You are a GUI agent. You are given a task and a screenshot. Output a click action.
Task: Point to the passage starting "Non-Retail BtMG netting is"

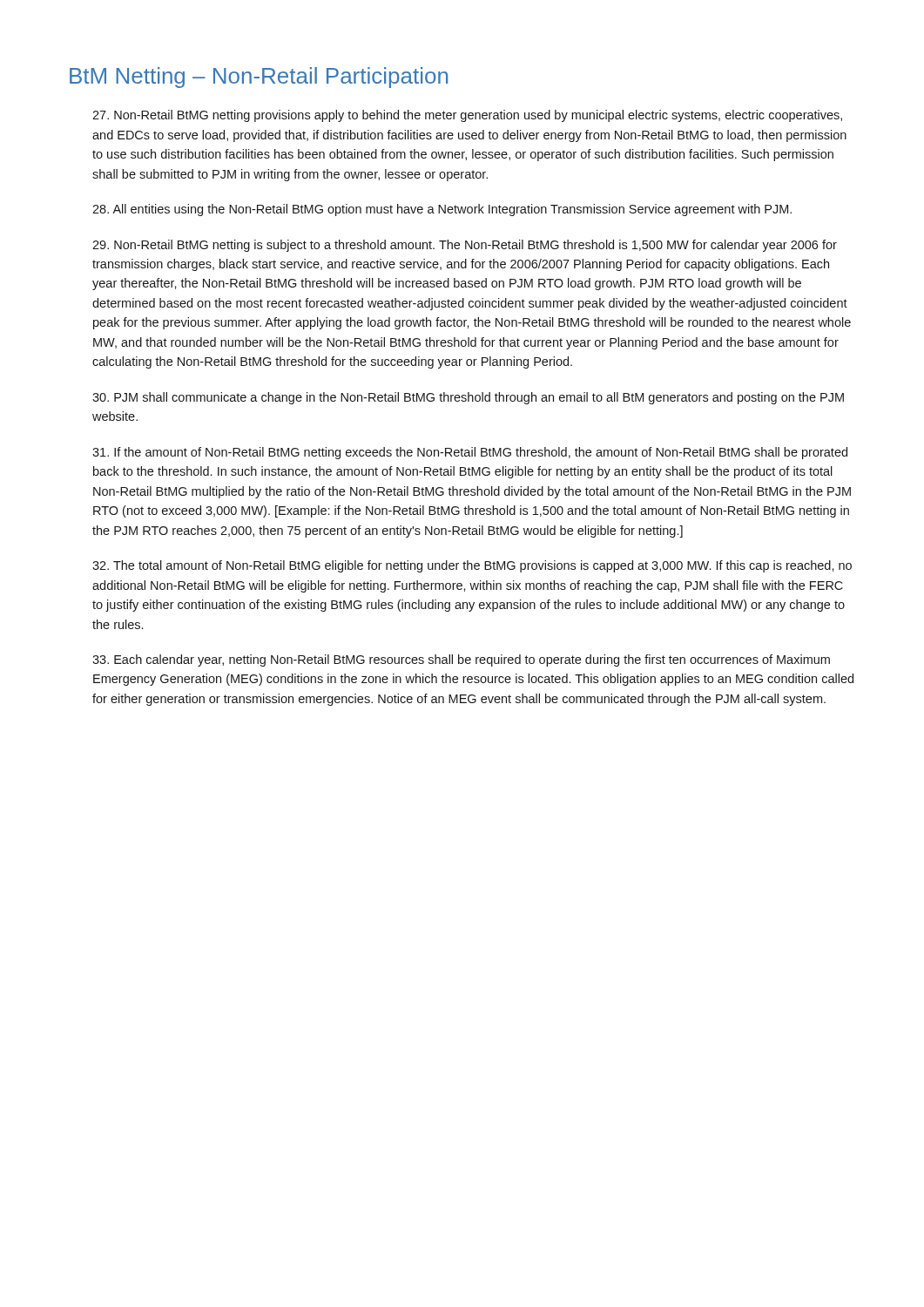point(472,303)
